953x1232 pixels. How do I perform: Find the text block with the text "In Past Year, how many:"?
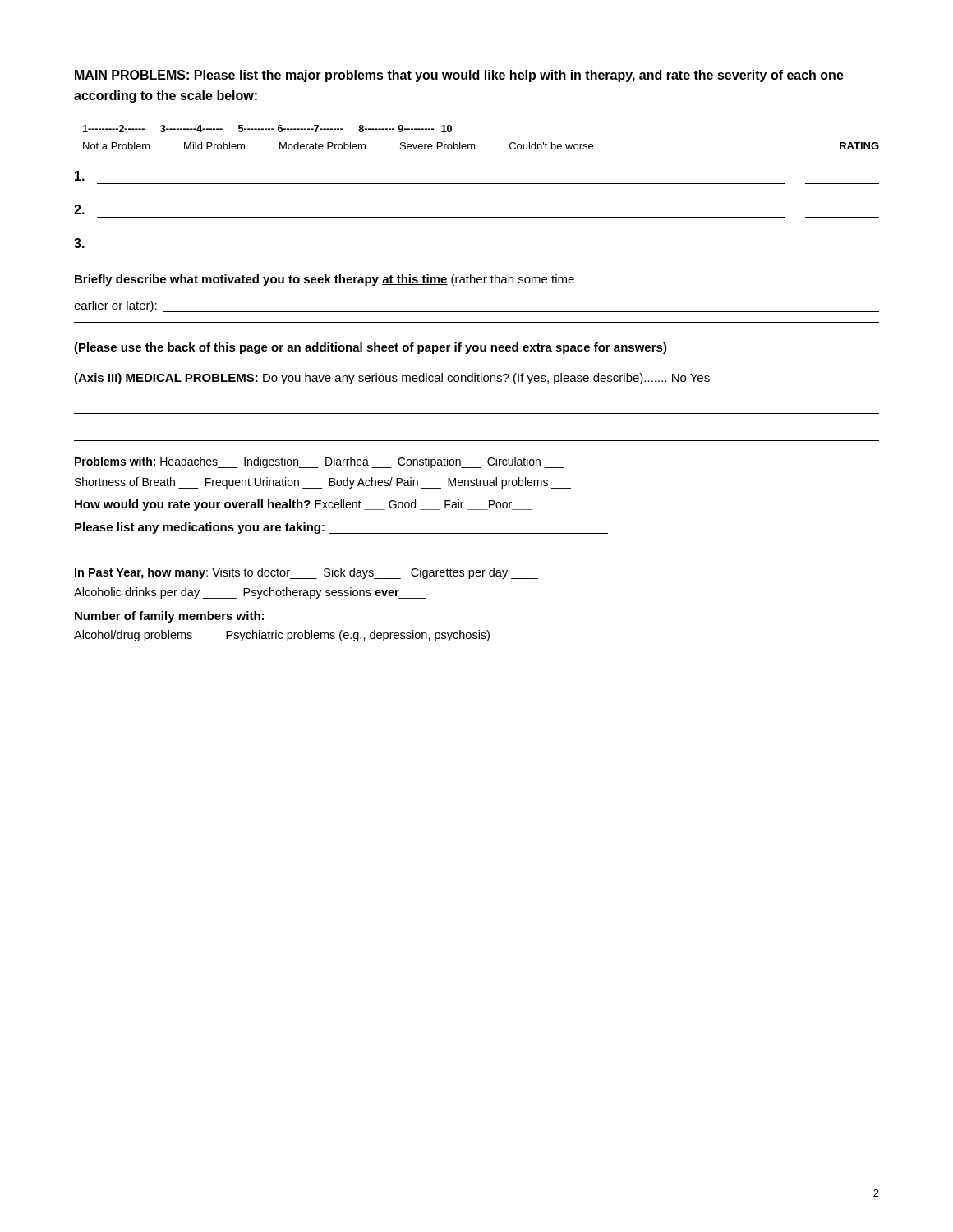tap(306, 573)
